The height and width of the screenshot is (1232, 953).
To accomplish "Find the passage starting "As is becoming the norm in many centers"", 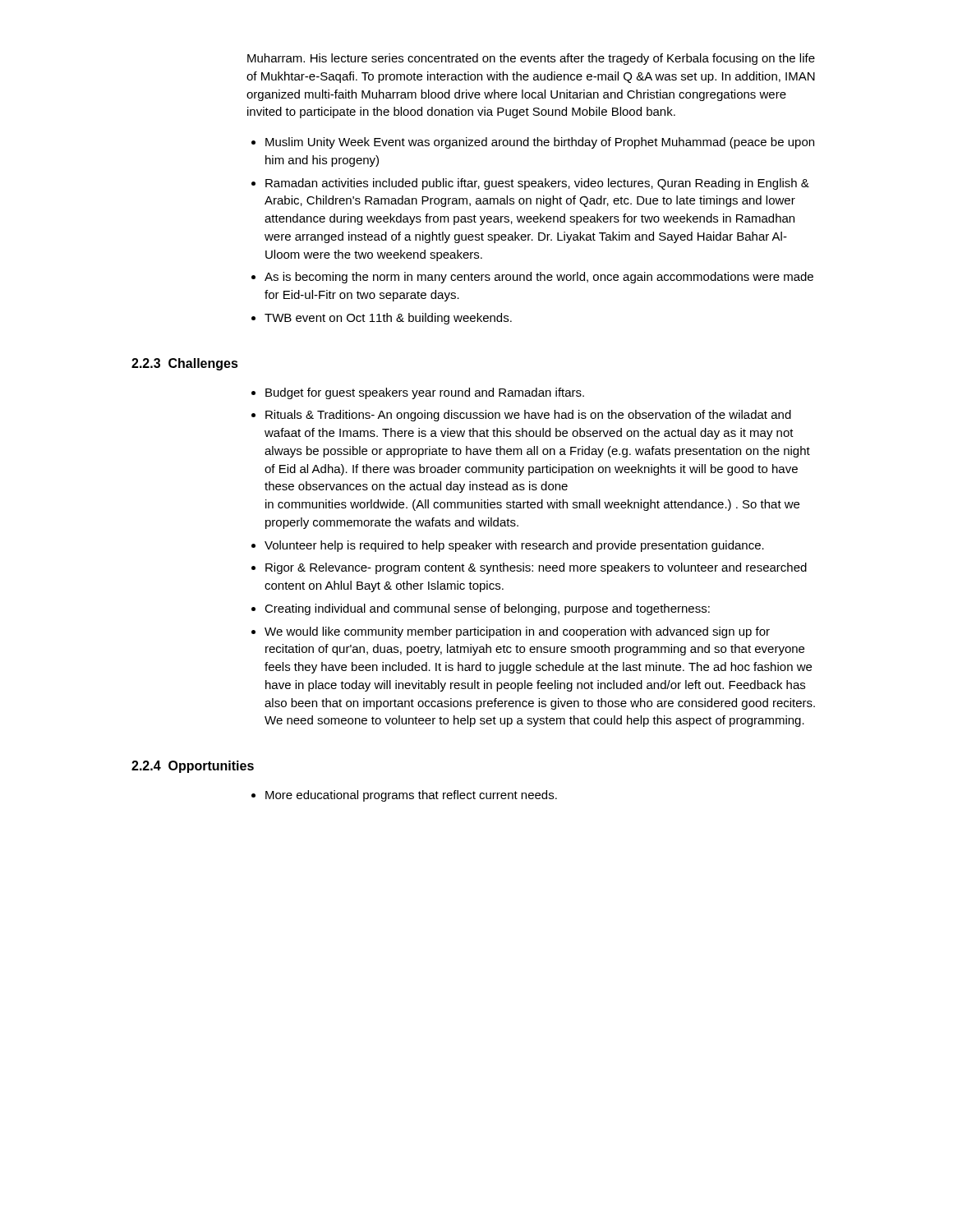I will pyautogui.click(x=539, y=286).
